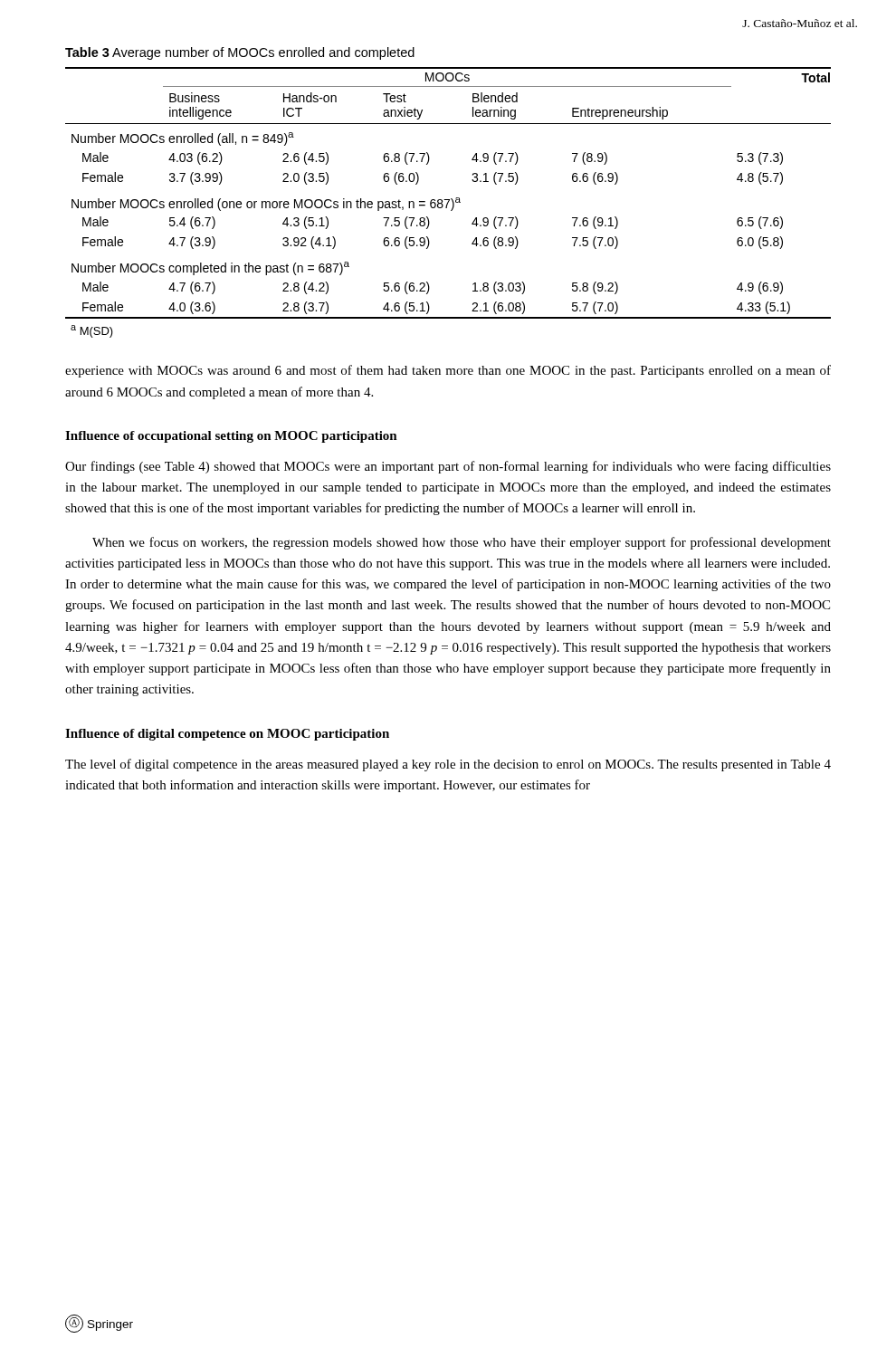Select the element starting "Table 3 Average number"

(x=240, y=52)
